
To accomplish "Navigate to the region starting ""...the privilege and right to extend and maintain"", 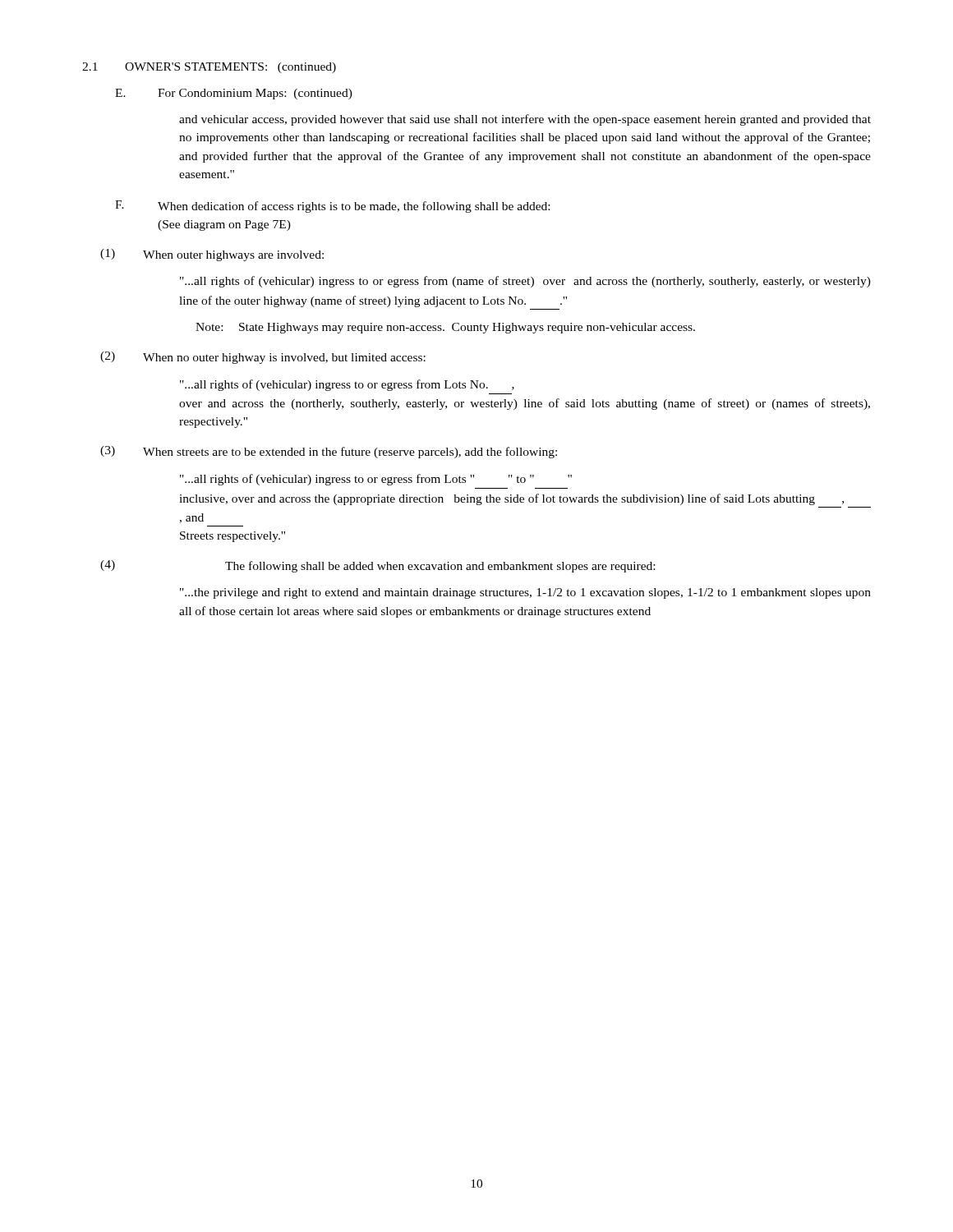I will tap(525, 601).
